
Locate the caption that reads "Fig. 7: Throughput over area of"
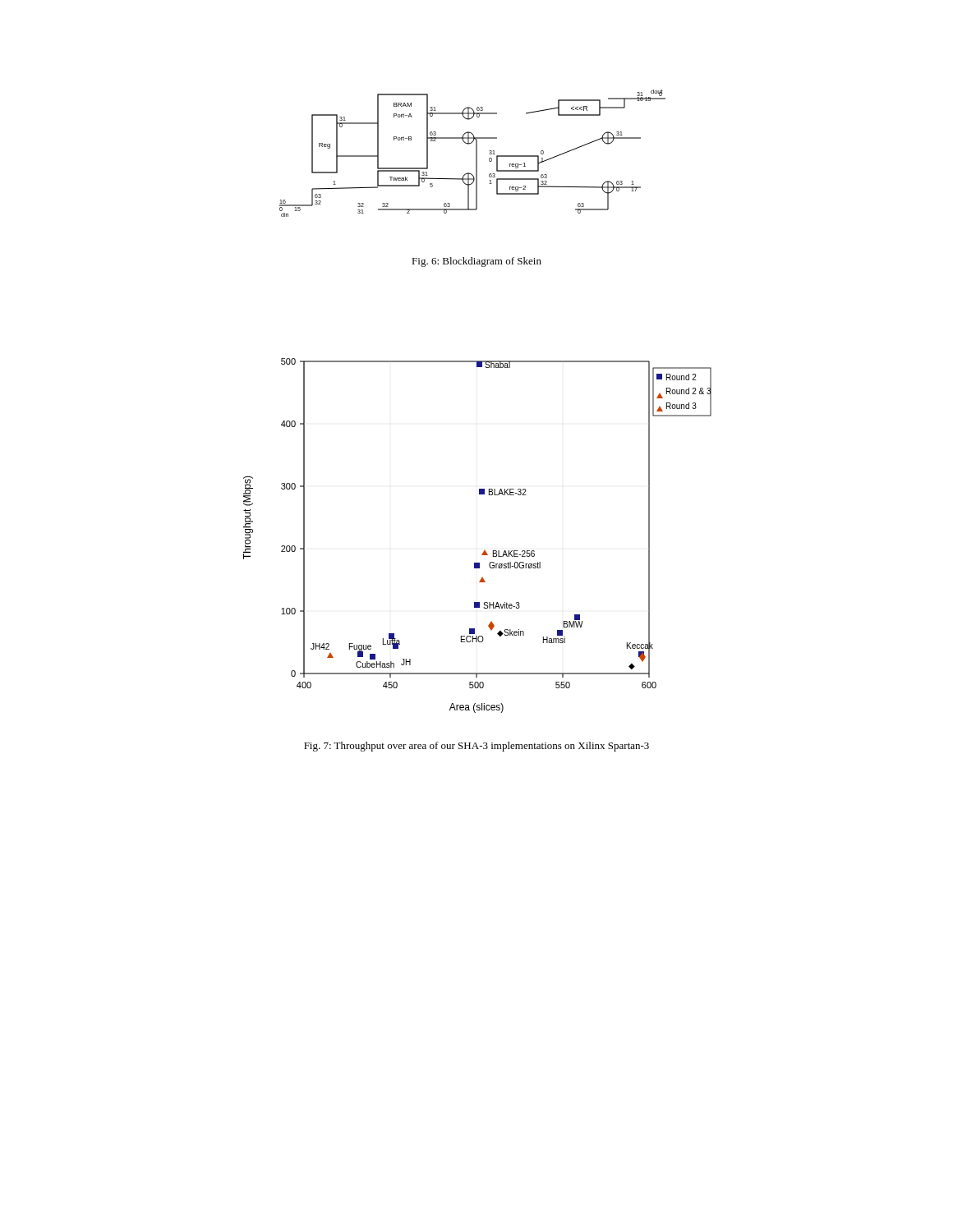pyautogui.click(x=476, y=745)
